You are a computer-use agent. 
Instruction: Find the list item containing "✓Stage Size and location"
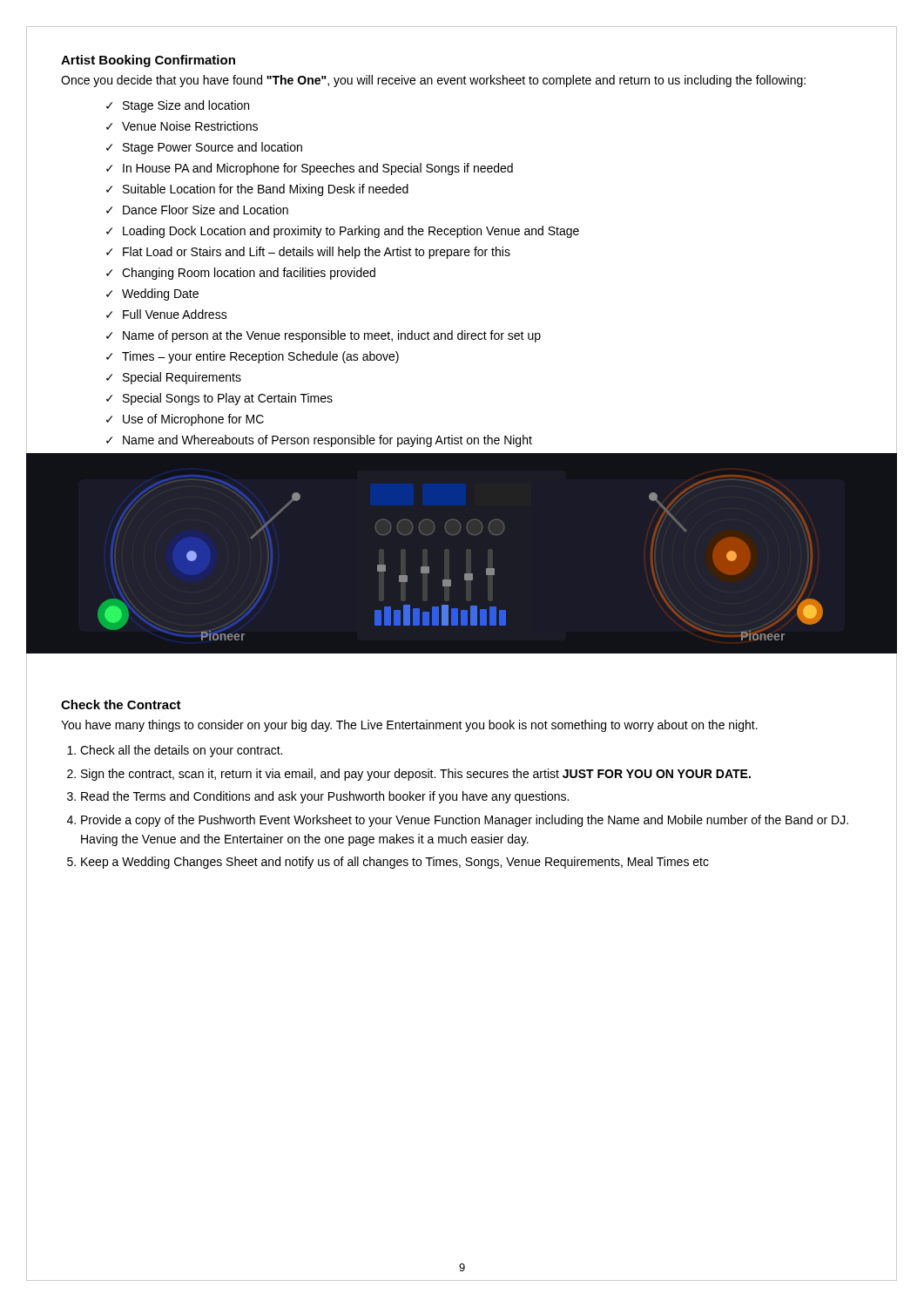177,106
